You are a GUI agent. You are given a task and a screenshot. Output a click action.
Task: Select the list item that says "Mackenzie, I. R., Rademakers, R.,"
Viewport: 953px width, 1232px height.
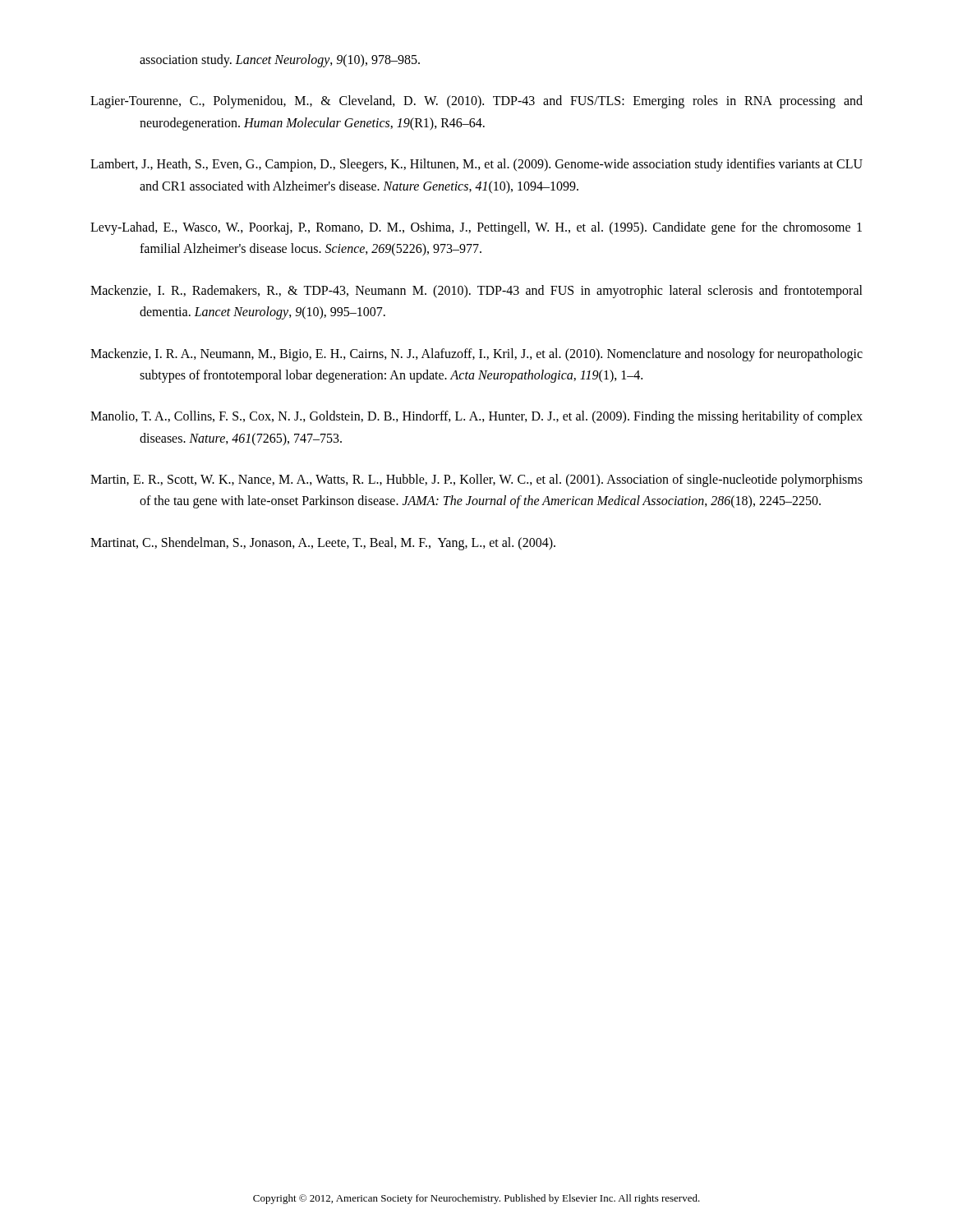tap(476, 302)
